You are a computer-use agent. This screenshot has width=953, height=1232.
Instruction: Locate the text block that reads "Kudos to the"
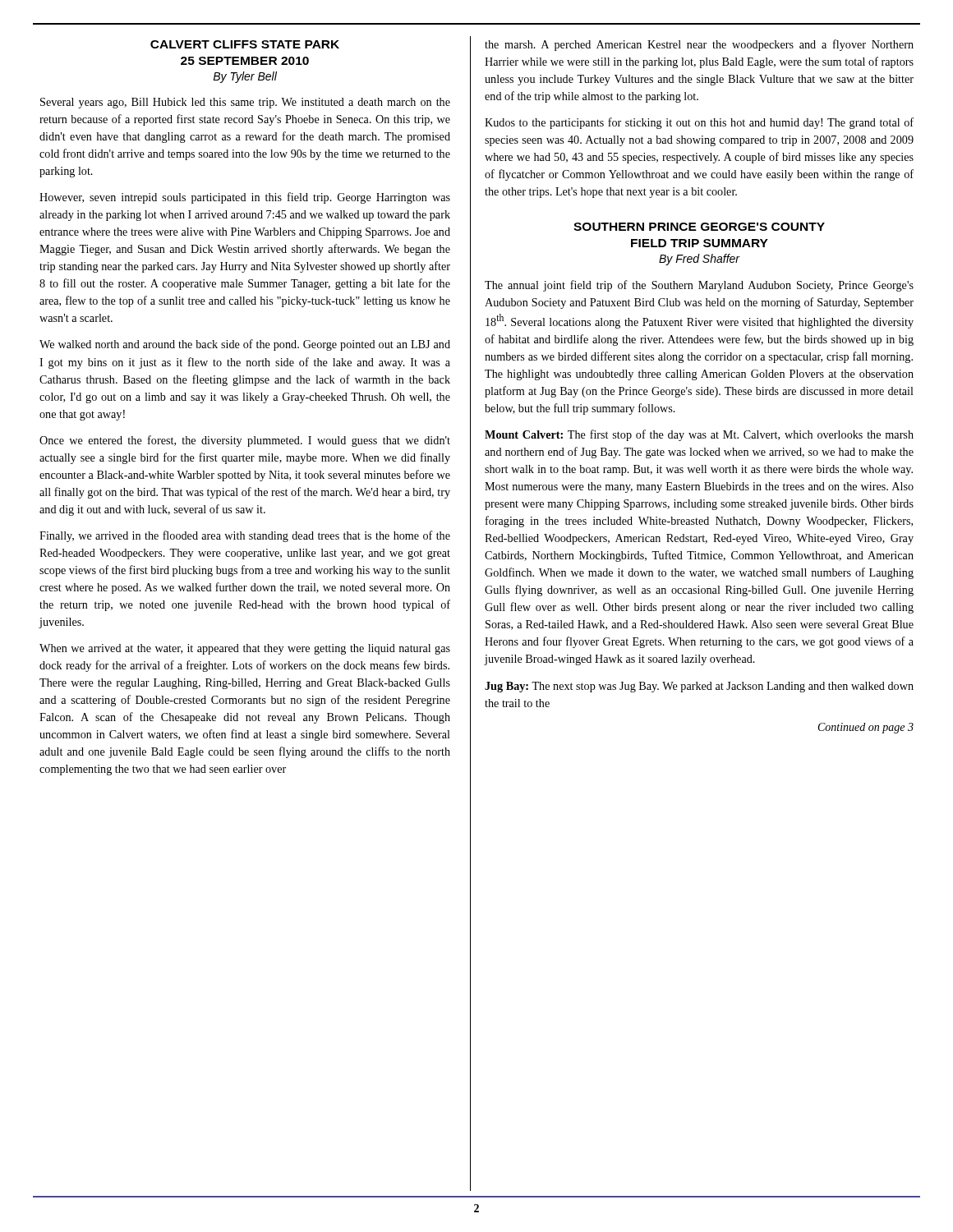(x=699, y=157)
